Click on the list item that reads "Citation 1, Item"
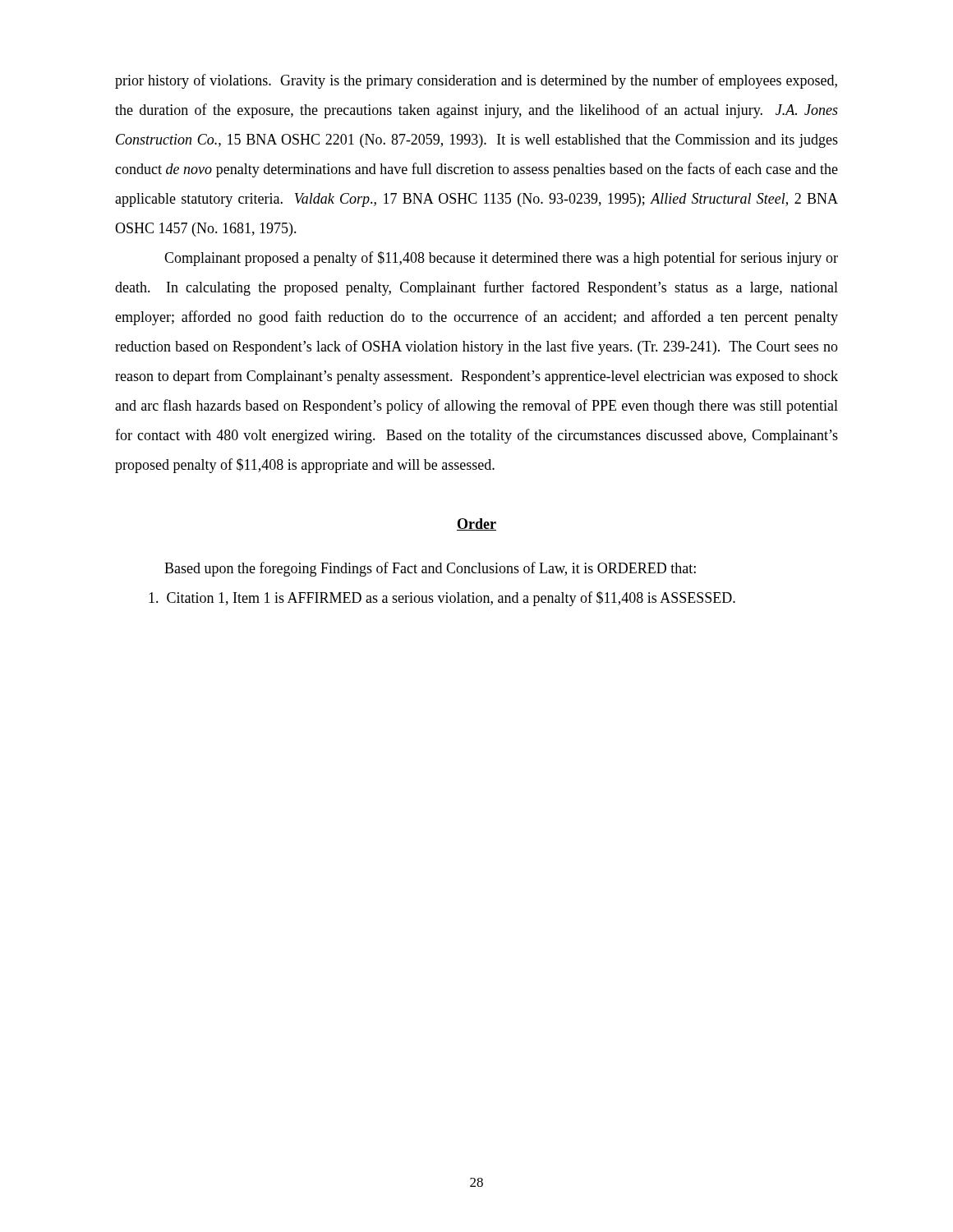The image size is (953, 1232). [x=442, y=598]
